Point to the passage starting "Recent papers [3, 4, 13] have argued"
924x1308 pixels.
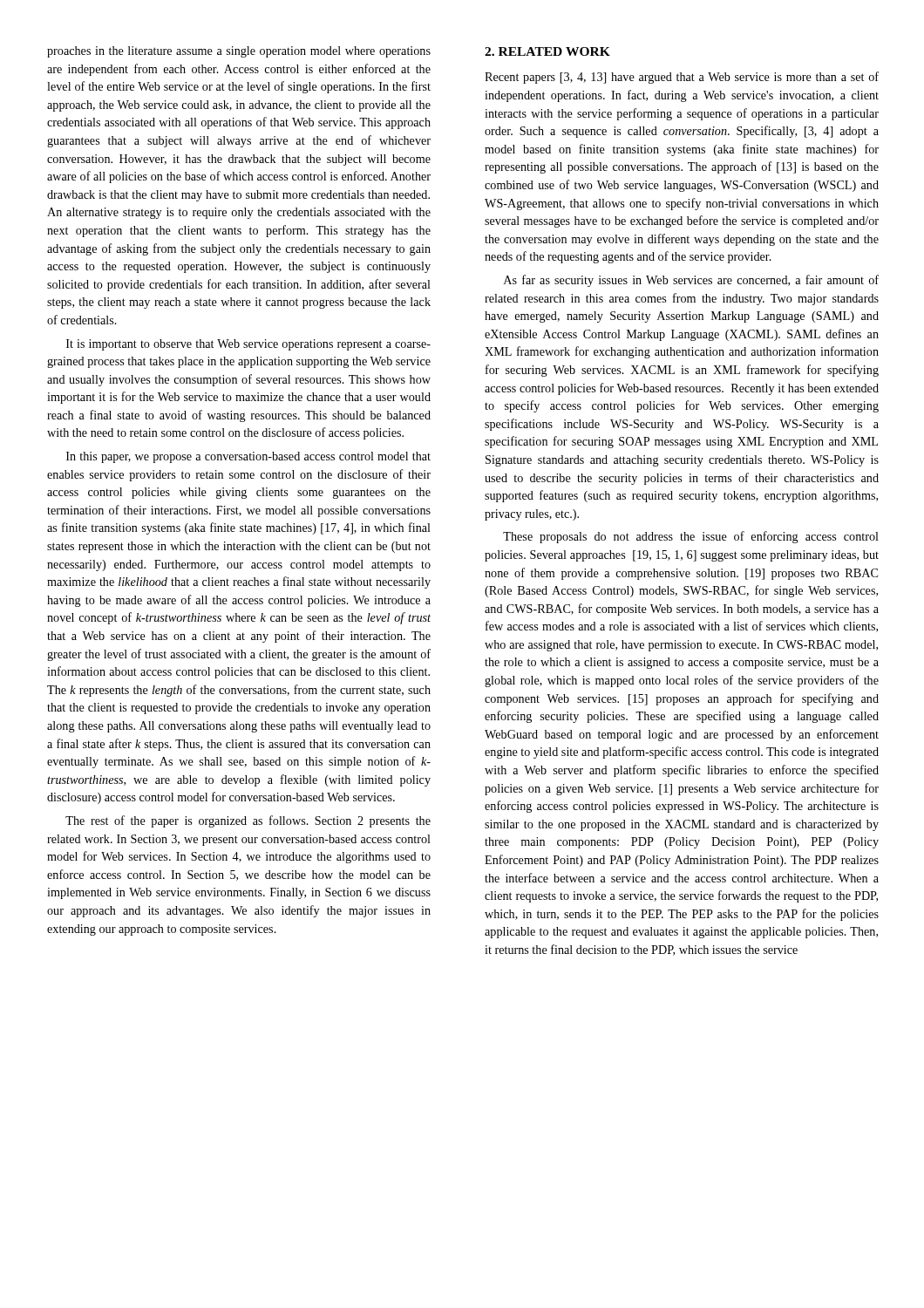point(682,167)
